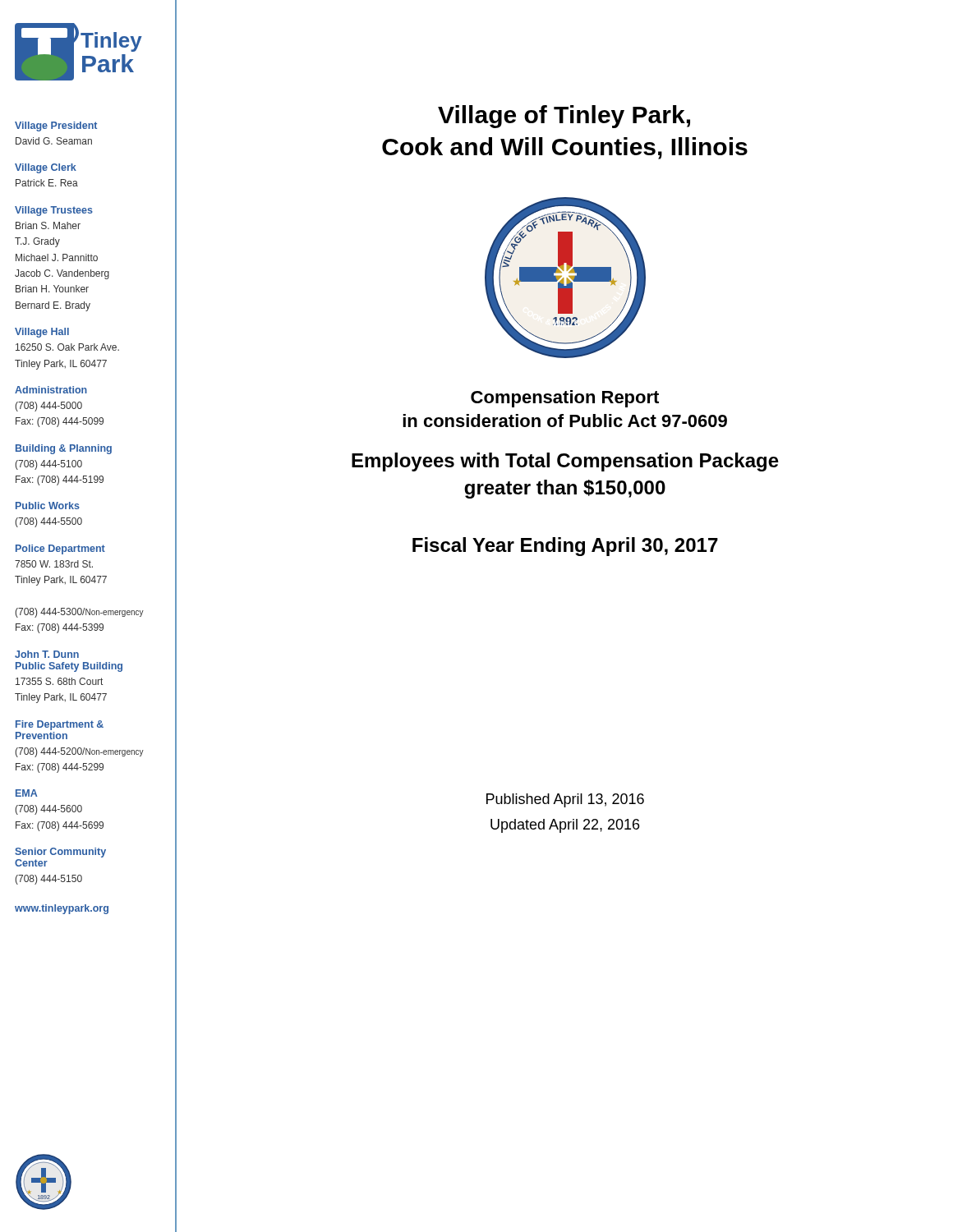Viewport: 953px width, 1232px height.
Task: Locate the region starting "Village Hall 16250 S. Oak"
Action: (89, 348)
